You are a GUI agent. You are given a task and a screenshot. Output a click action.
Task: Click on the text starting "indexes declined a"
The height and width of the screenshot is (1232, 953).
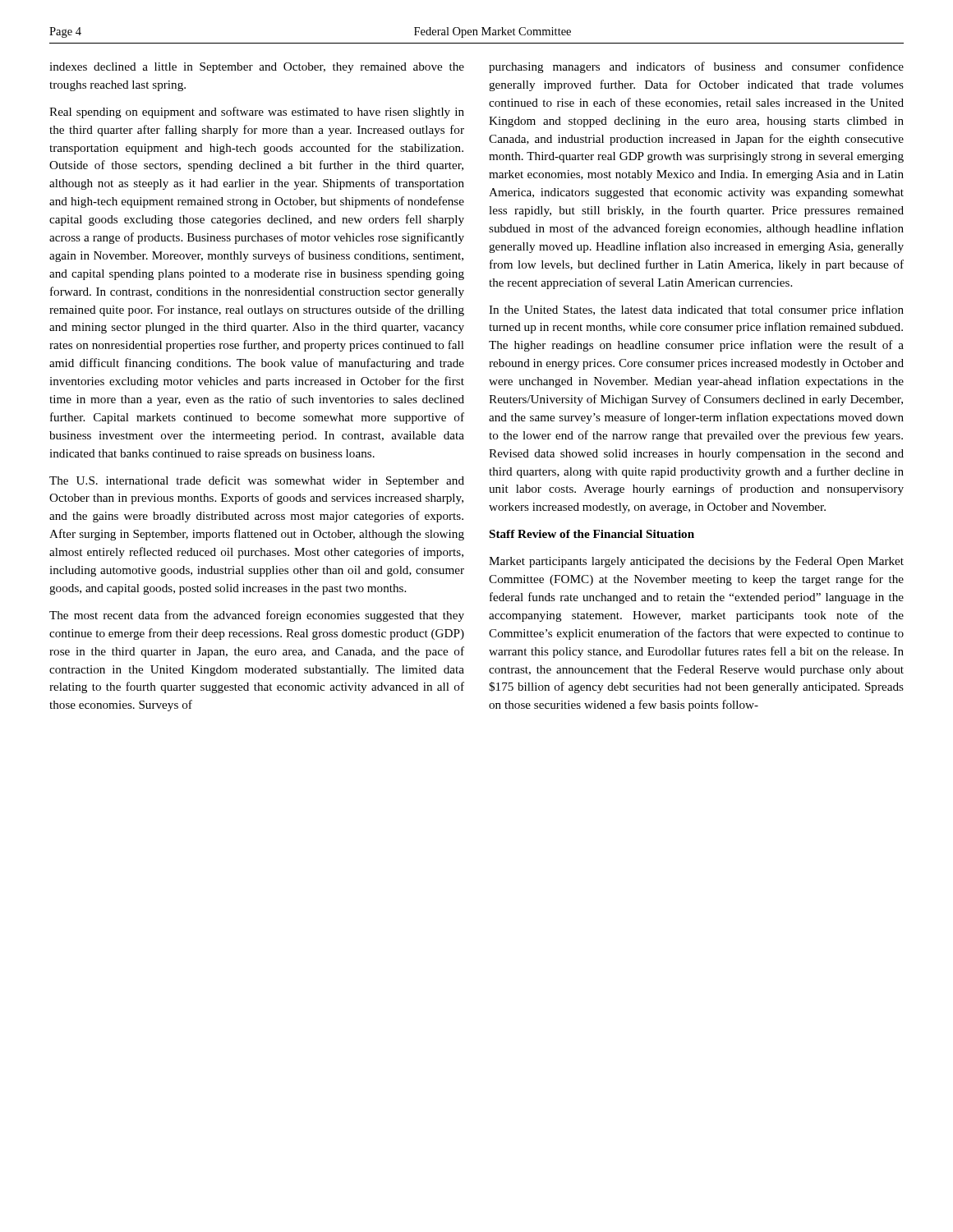257,76
